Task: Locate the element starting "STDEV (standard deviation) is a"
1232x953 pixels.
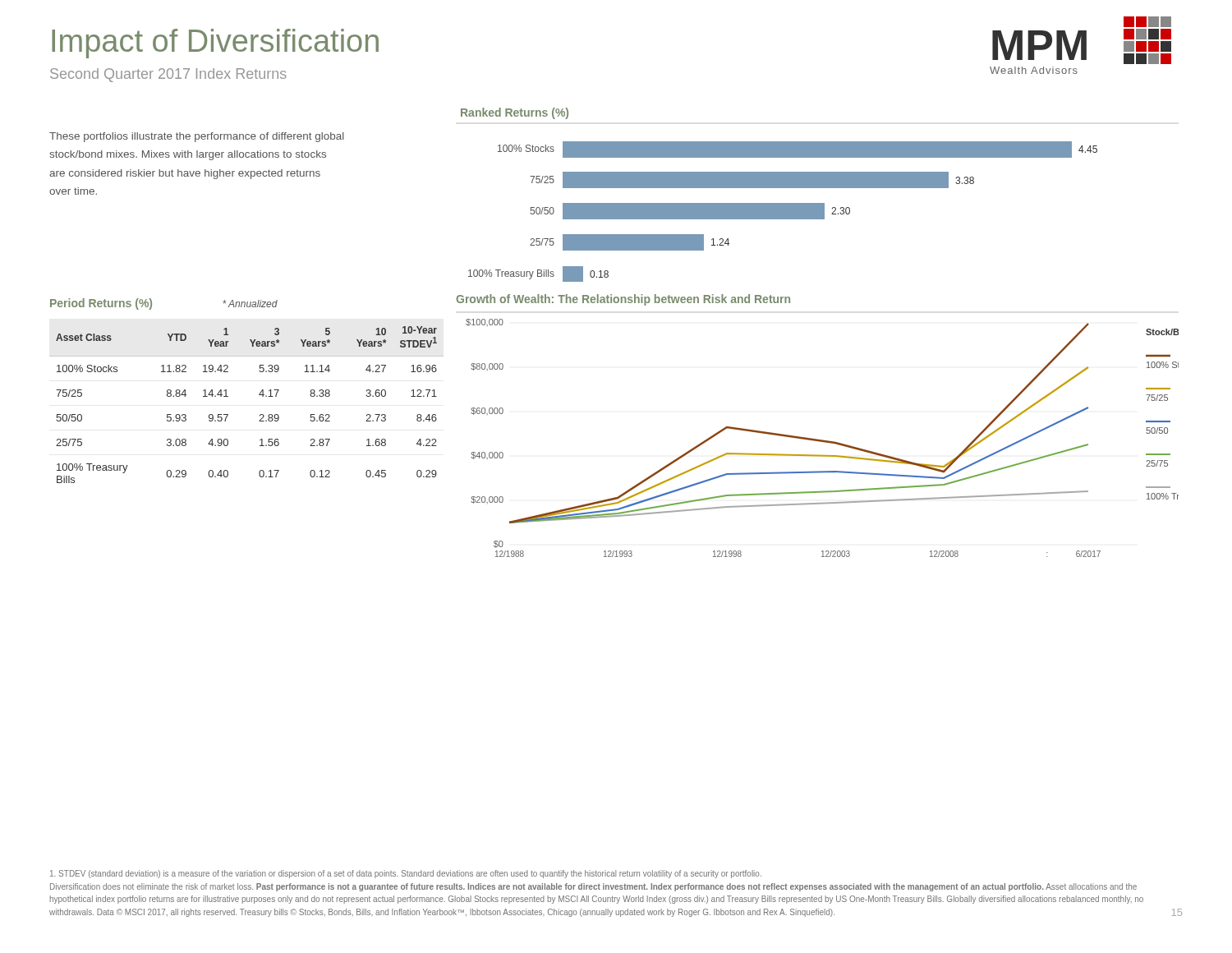Action: (596, 893)
